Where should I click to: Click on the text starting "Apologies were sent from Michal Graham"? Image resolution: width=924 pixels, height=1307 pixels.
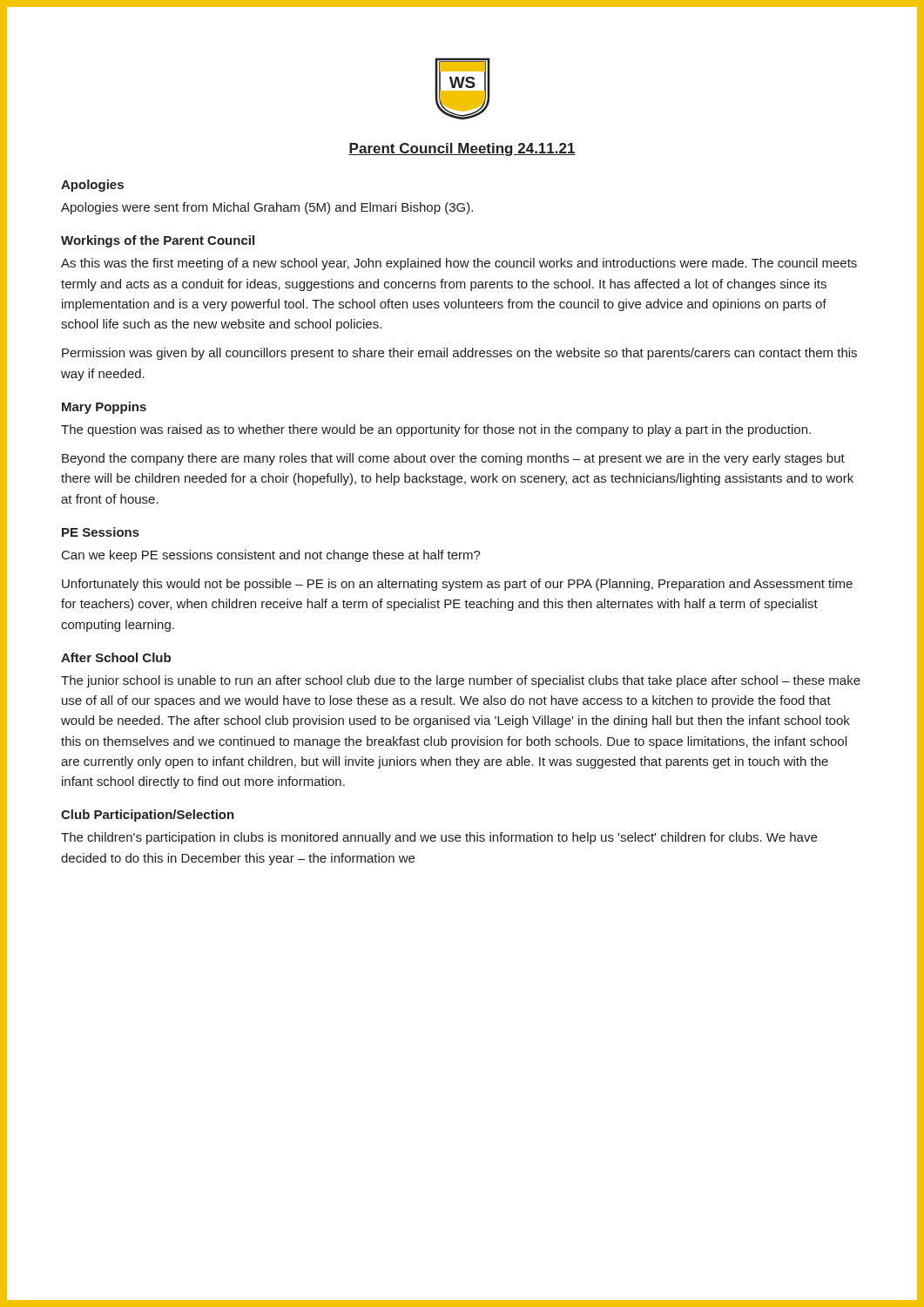tap(267, 207)
